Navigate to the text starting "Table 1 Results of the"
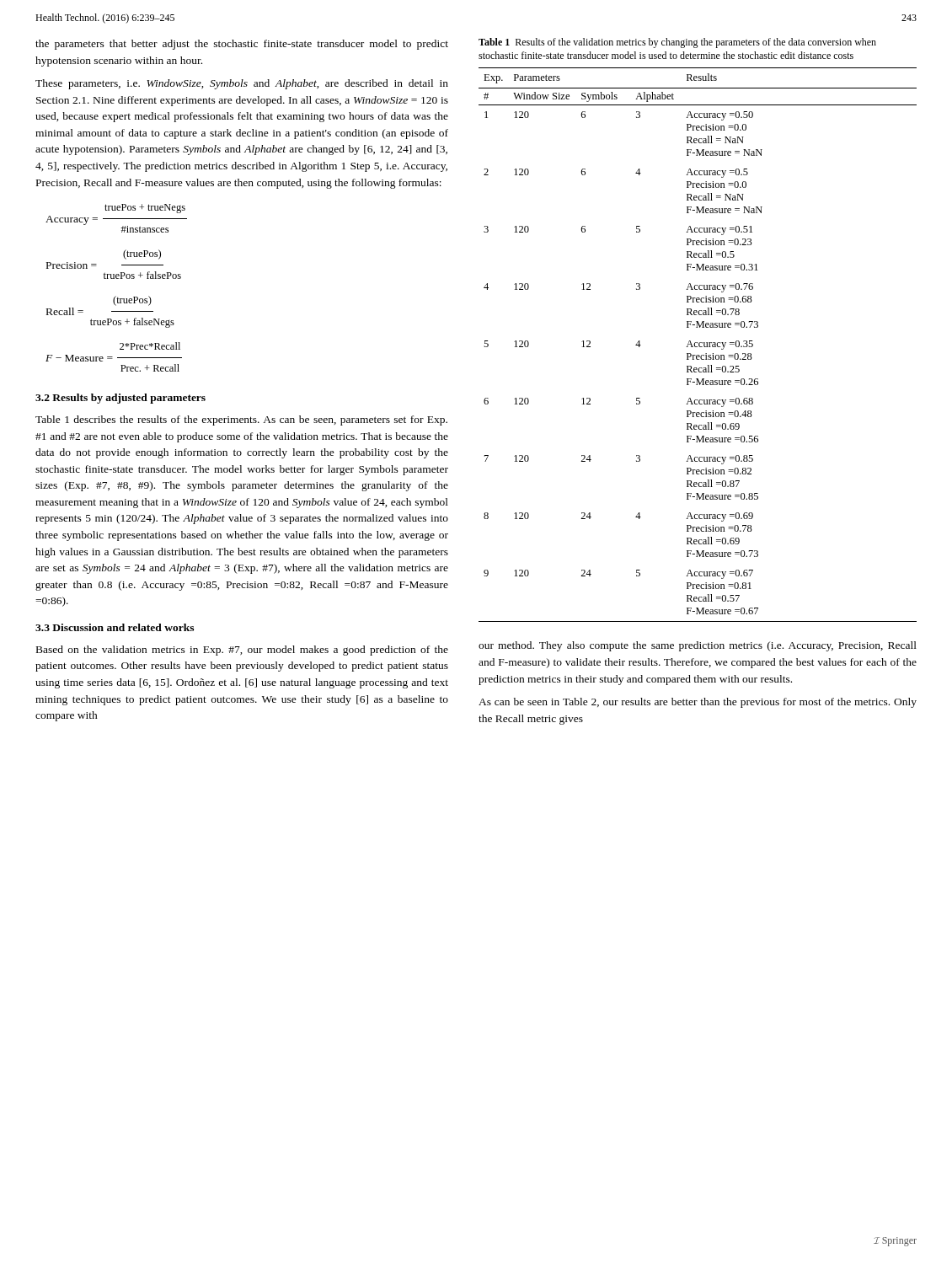This screenshot has width=952, height=1264. tap(677, 49)
